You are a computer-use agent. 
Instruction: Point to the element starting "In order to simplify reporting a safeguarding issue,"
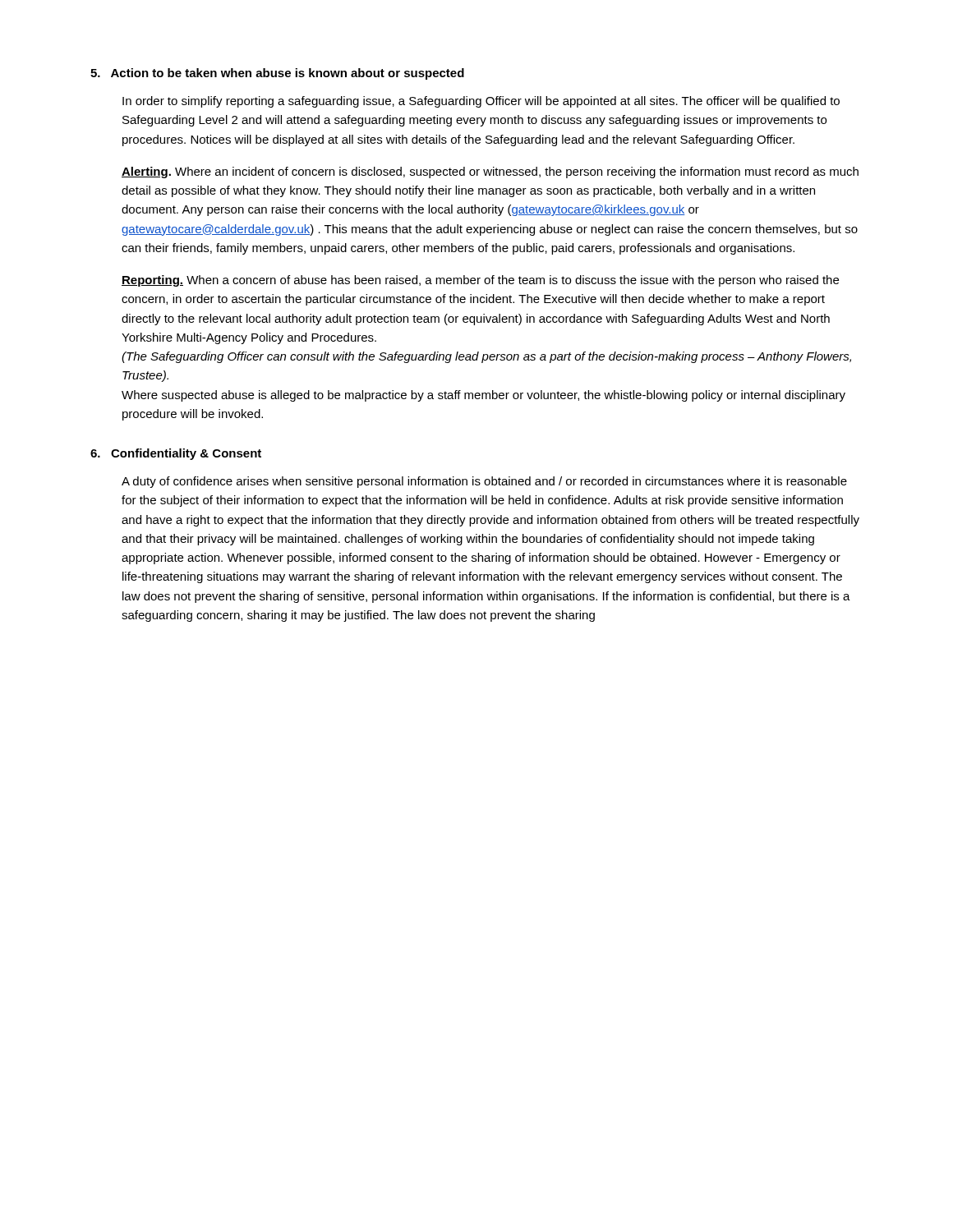481,120
